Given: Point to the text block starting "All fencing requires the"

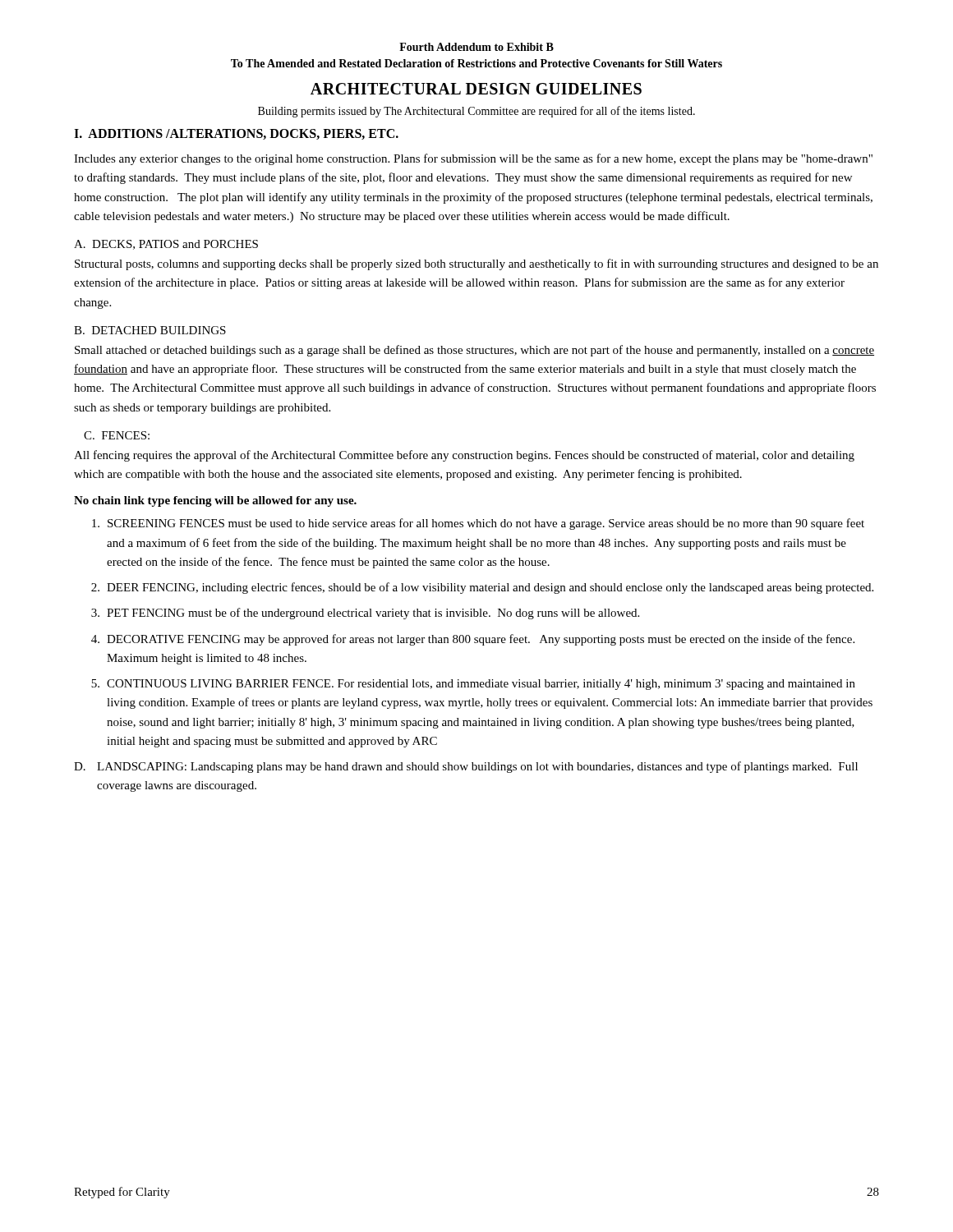Looking at the screenshot, I should pos(464,465).
